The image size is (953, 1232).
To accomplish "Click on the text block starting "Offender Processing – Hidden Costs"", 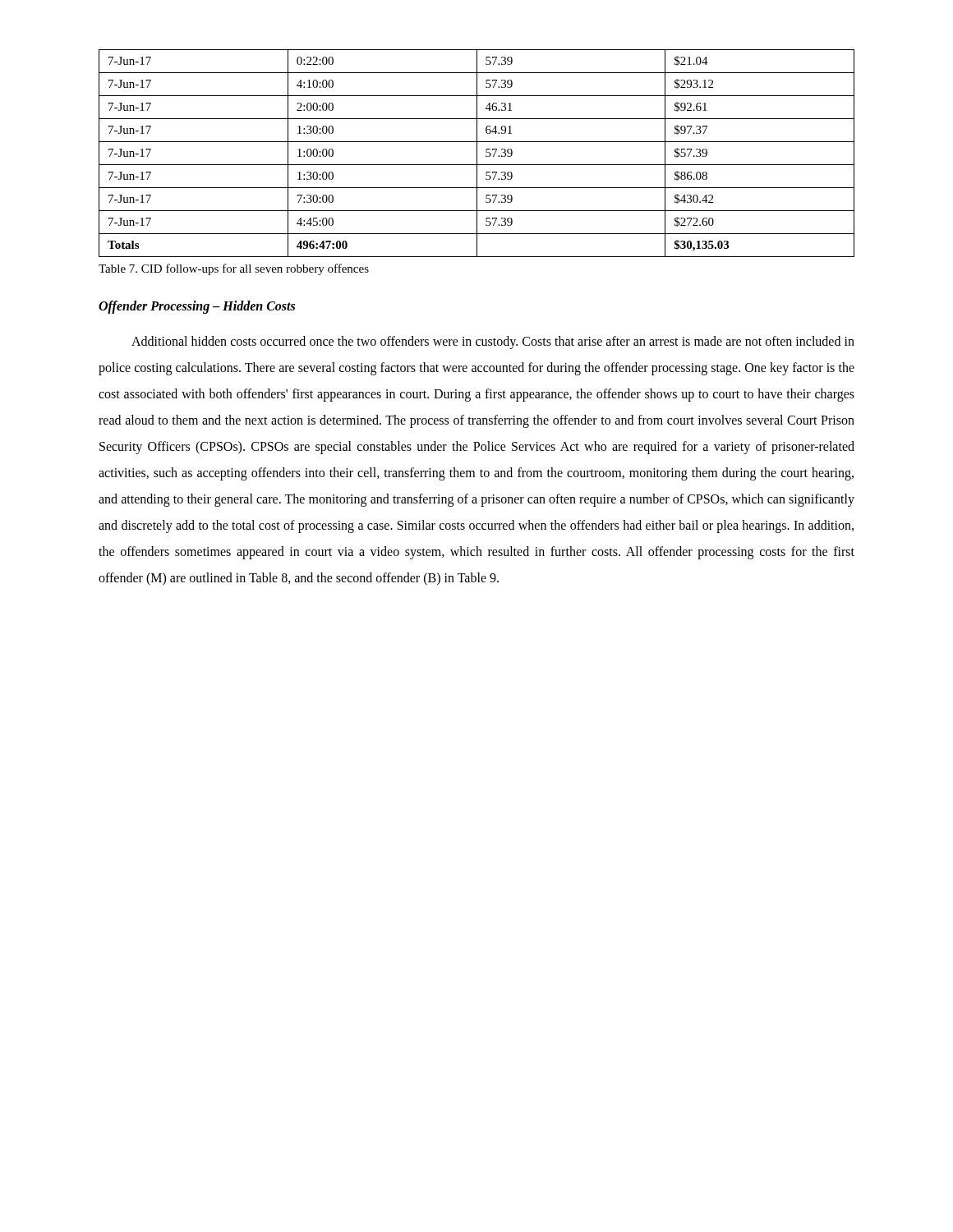I will (197, 306).
